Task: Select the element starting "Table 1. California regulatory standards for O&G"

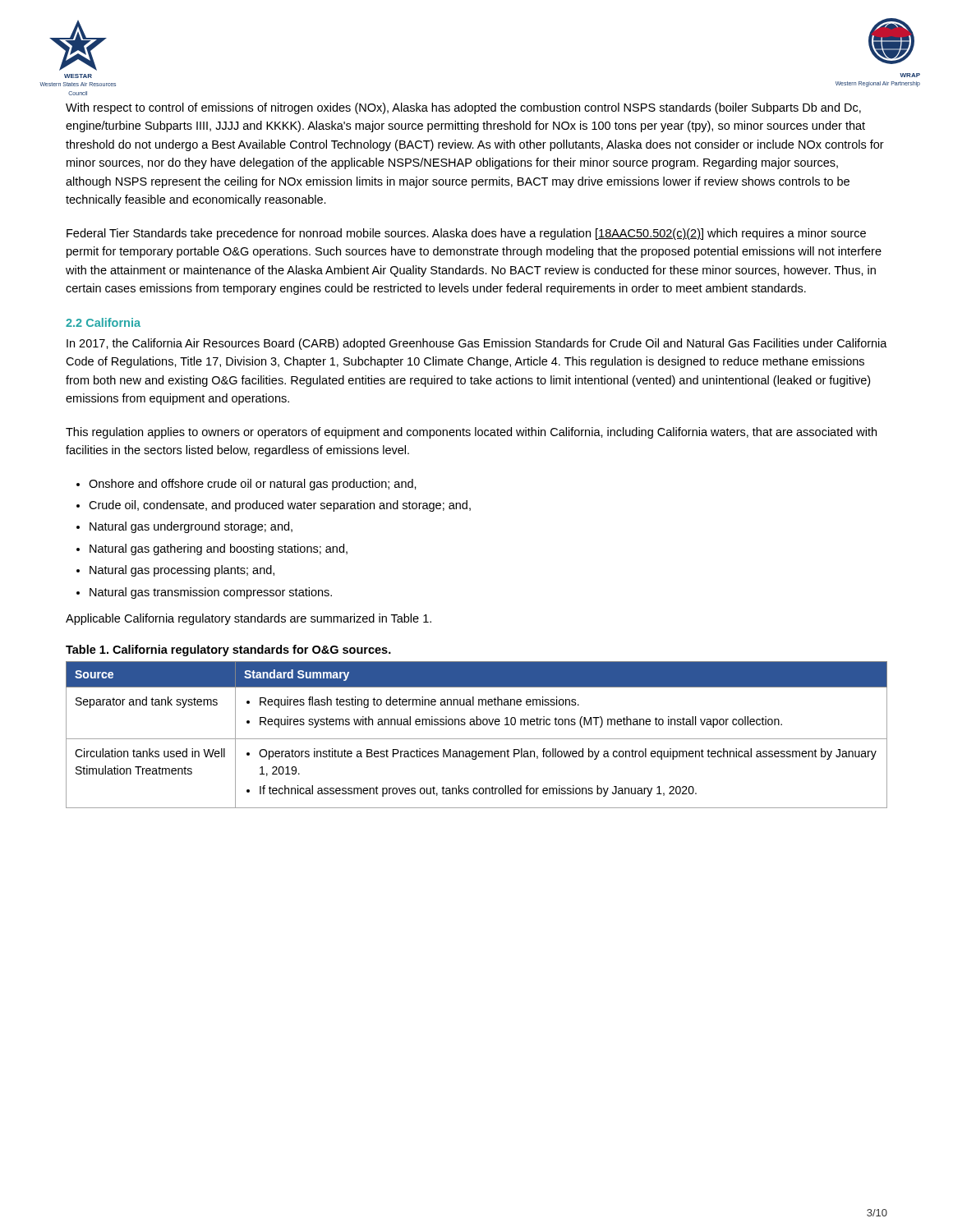Action: click(228, 650)
